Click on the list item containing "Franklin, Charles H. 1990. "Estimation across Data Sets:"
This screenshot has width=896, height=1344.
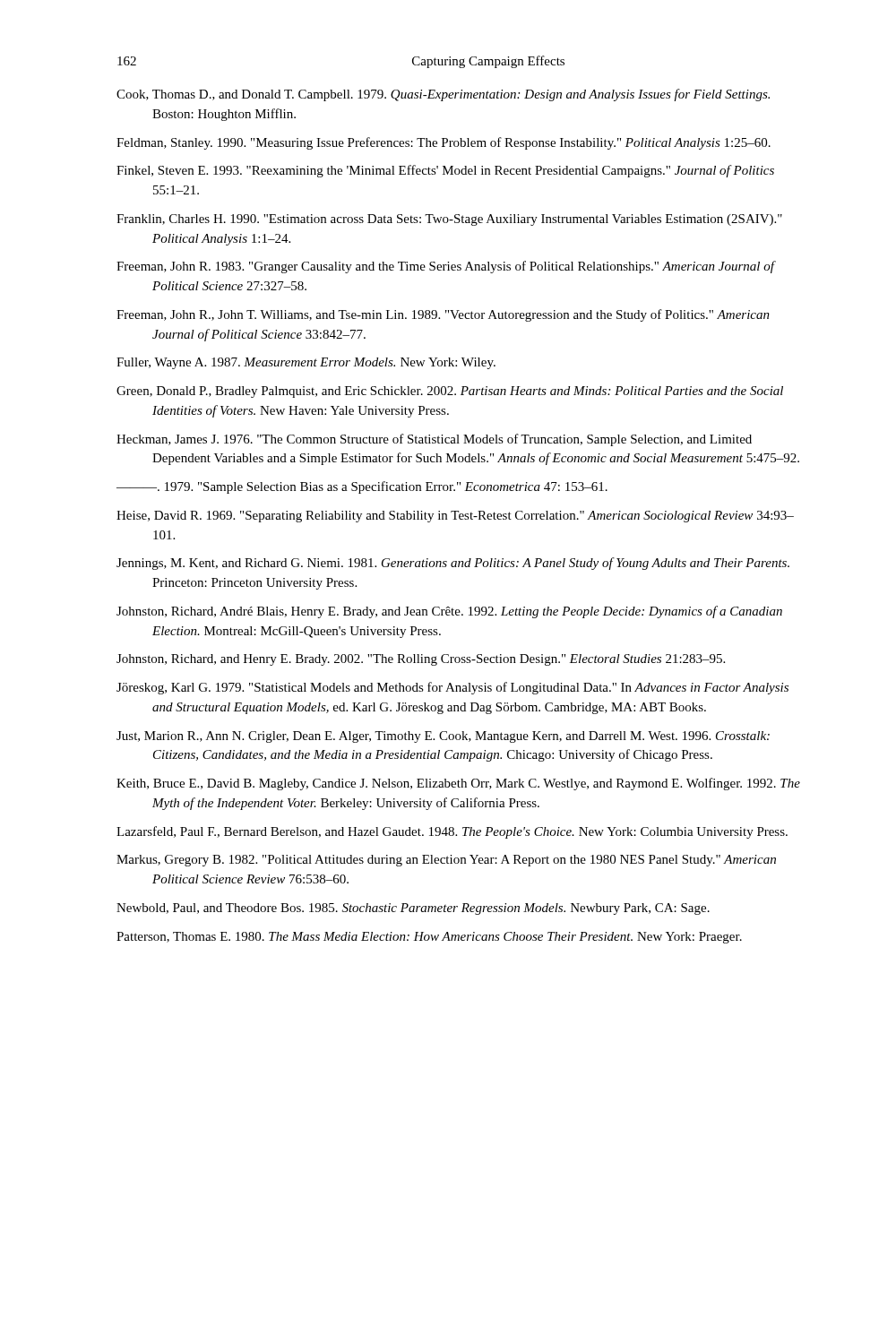(x=450, y=228)
